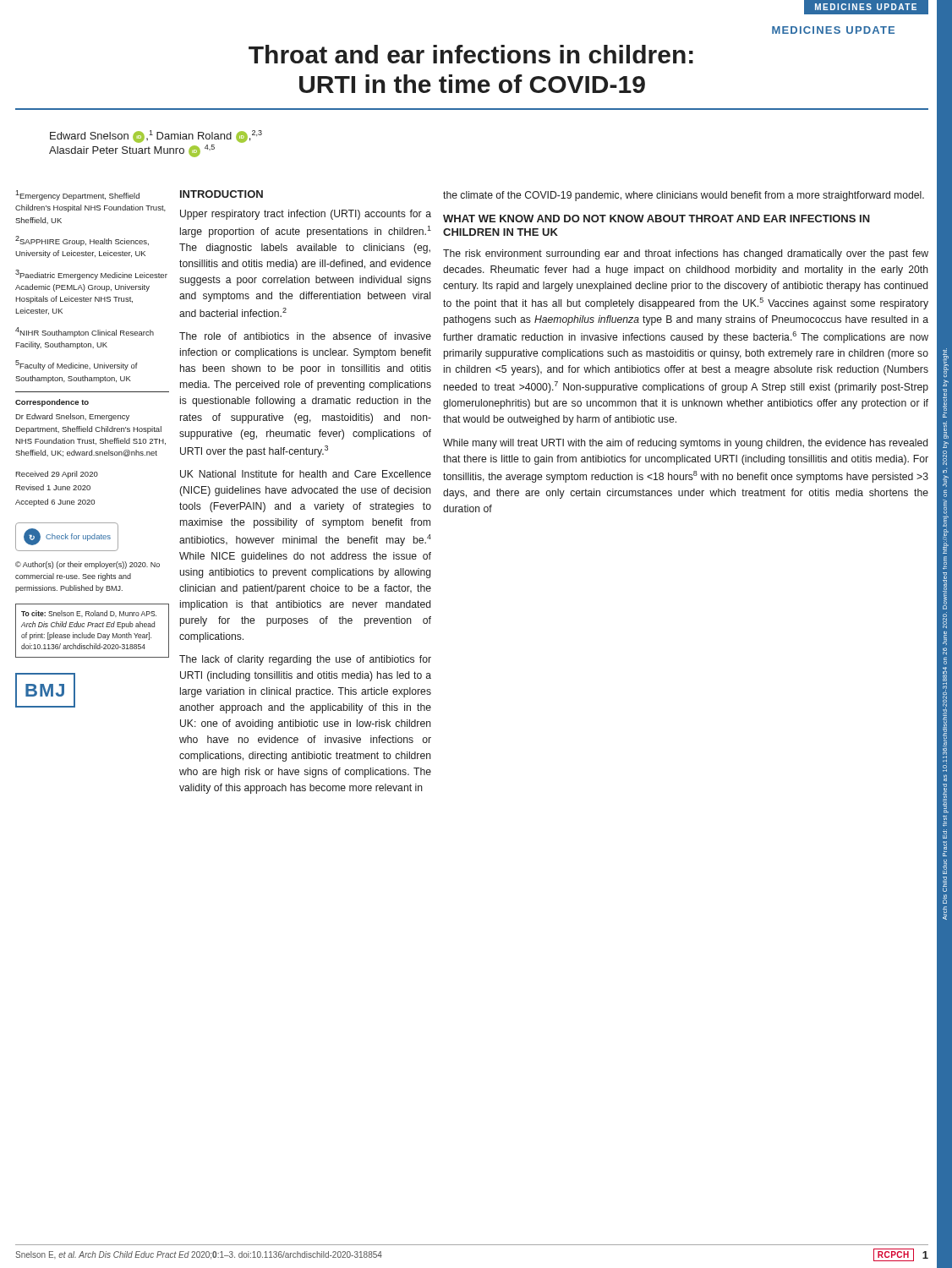Image resolution: width=952 pixels, height=1268 pixels.
Task: Locate the block of text that opens with "The risk environment surrounding ear"
Action: click(x=686, y=382)
